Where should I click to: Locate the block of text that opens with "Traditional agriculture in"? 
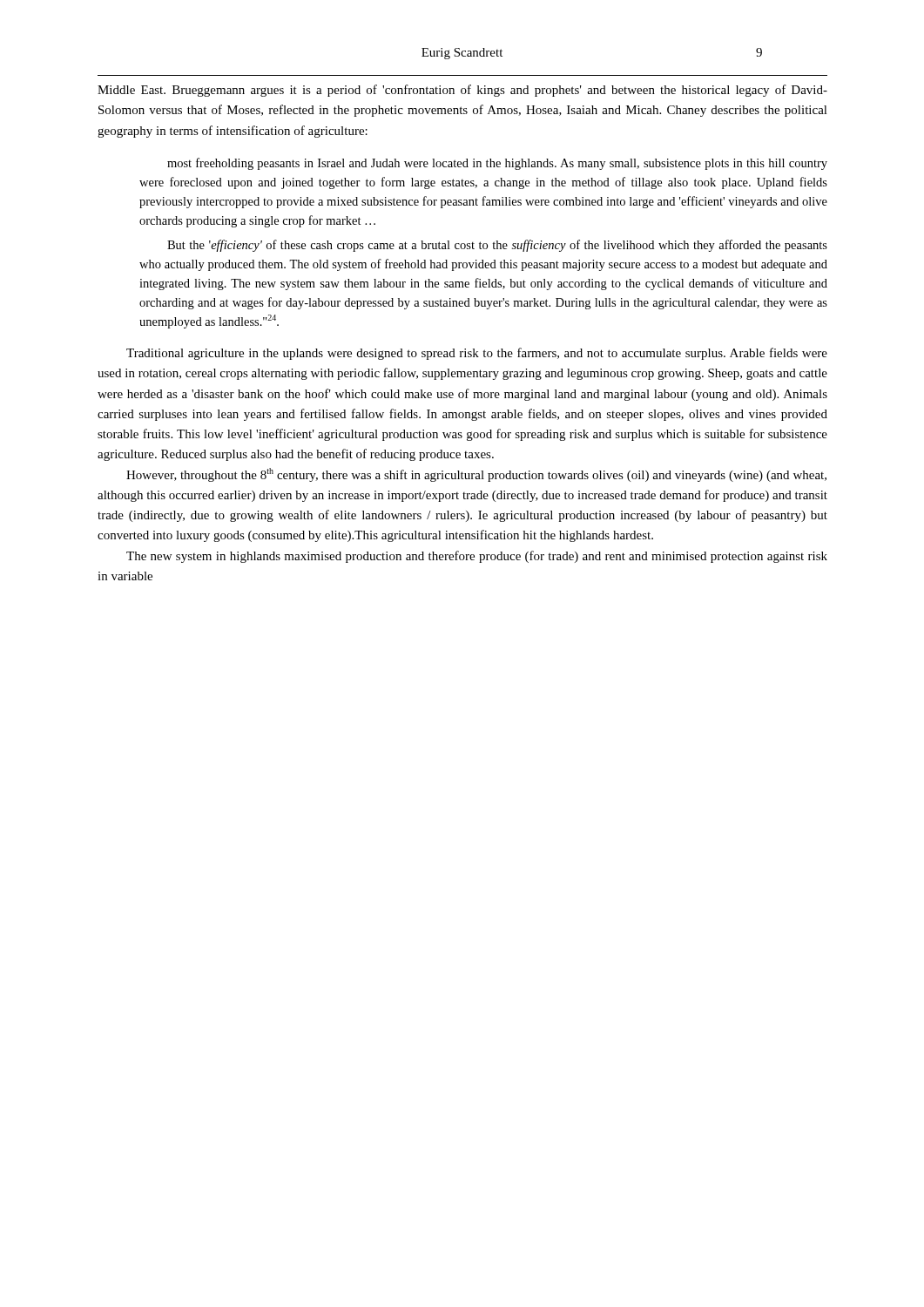click(462, 404)
